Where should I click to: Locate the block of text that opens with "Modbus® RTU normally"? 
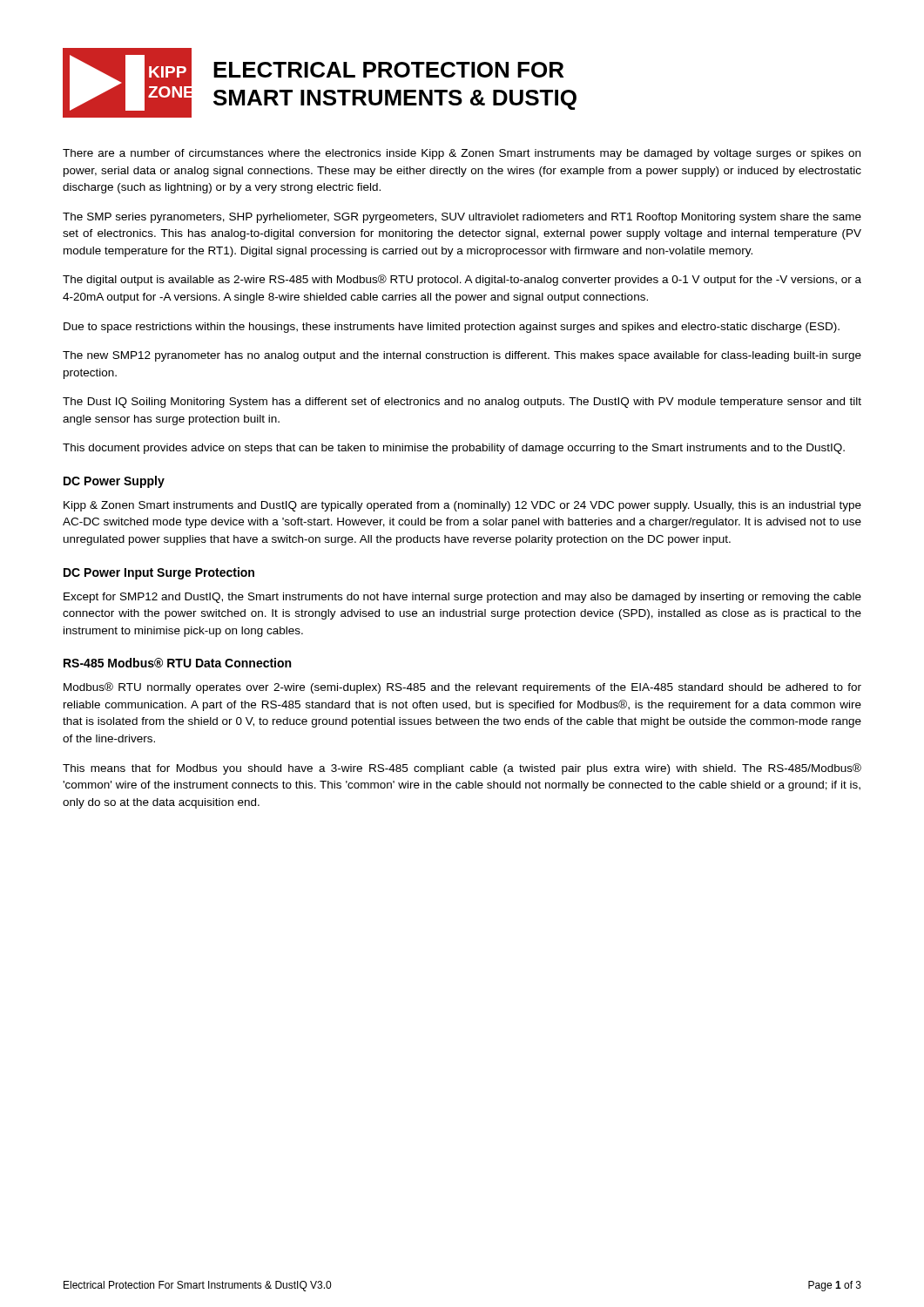pyautogui.click(x=462, y=713)
